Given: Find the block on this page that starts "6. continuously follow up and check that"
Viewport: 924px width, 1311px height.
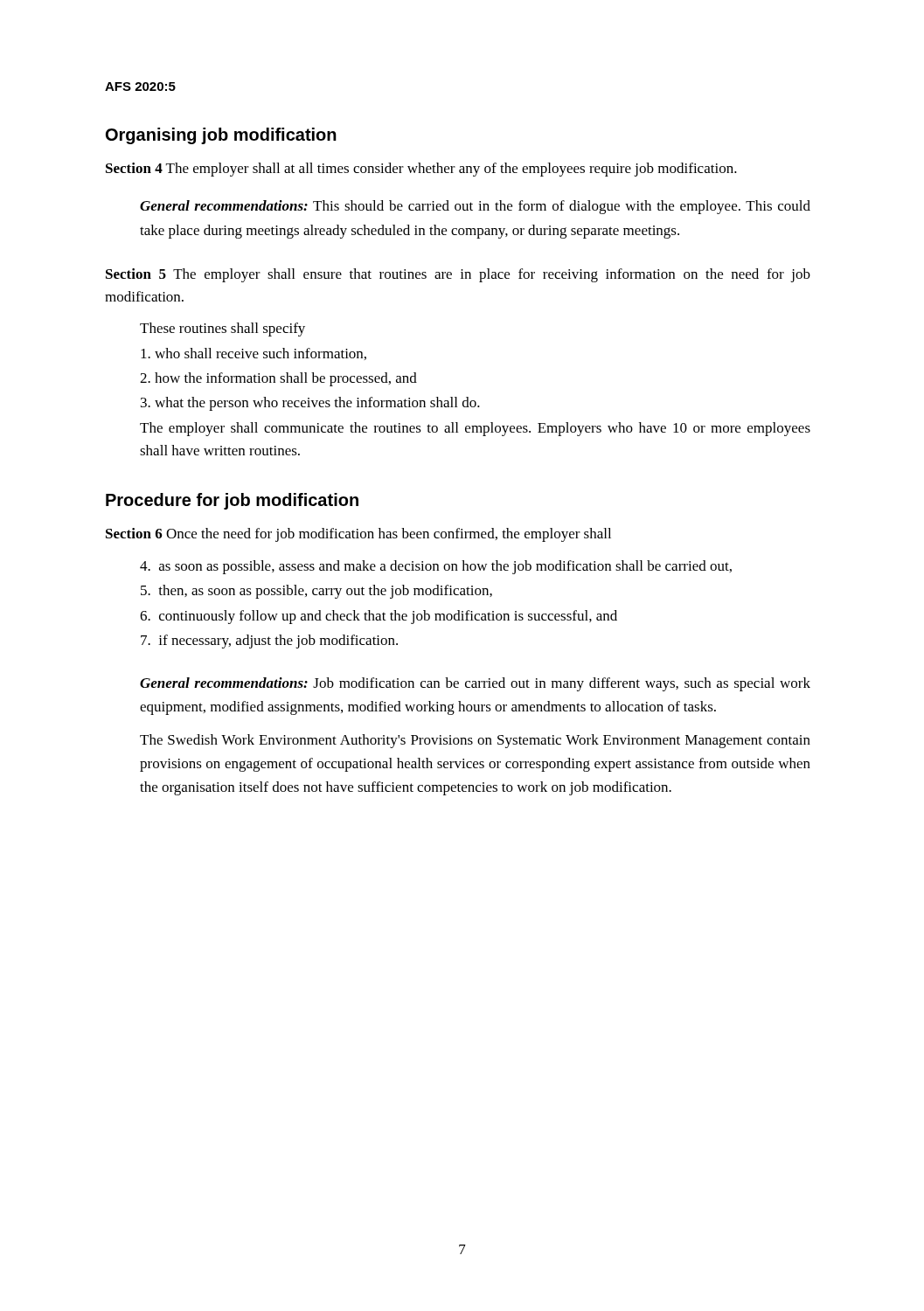Looking at the screenshot, I should pyautogui.click(x=379, y=615).
